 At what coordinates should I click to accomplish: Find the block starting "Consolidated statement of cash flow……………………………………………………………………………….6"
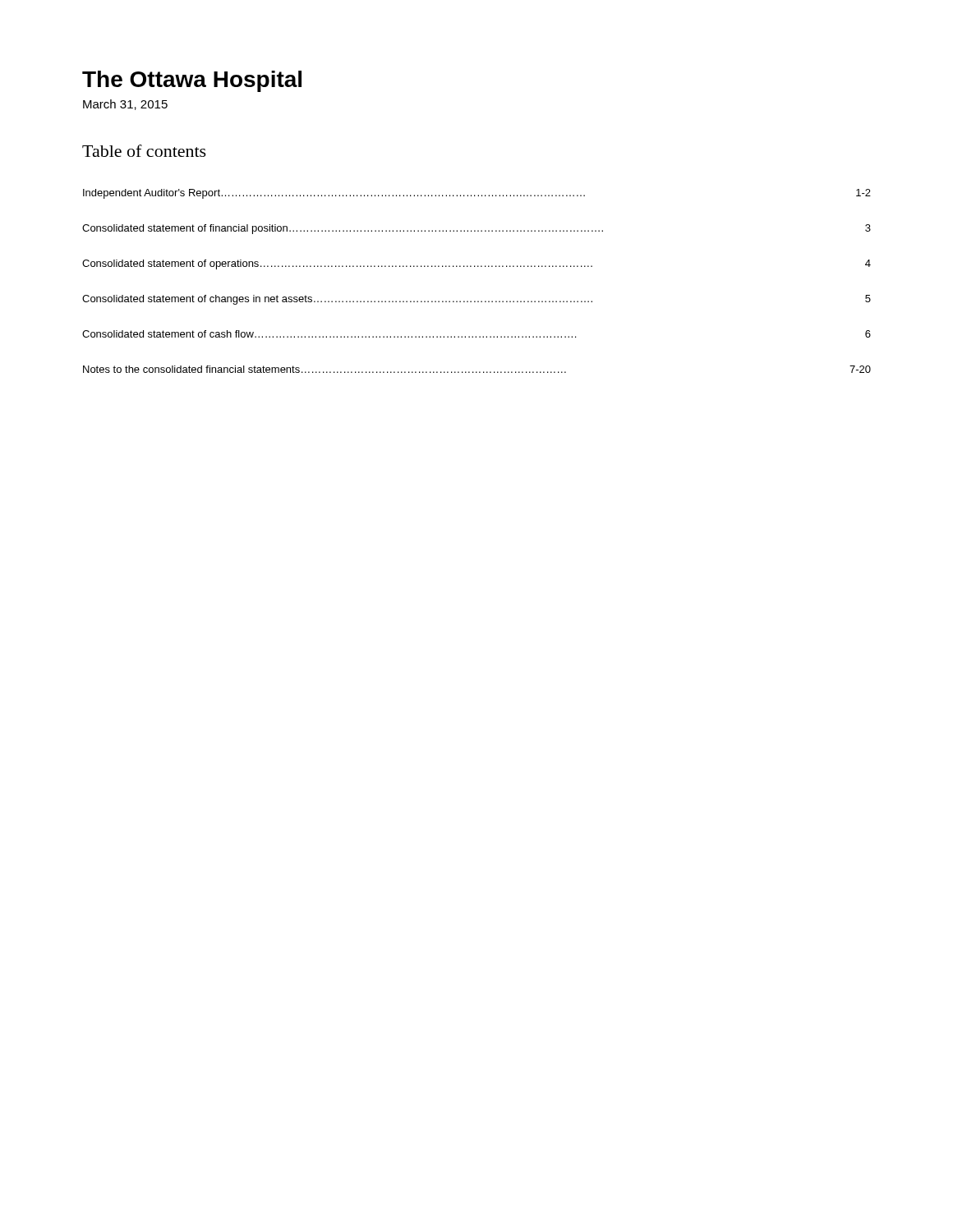point(476,334)
